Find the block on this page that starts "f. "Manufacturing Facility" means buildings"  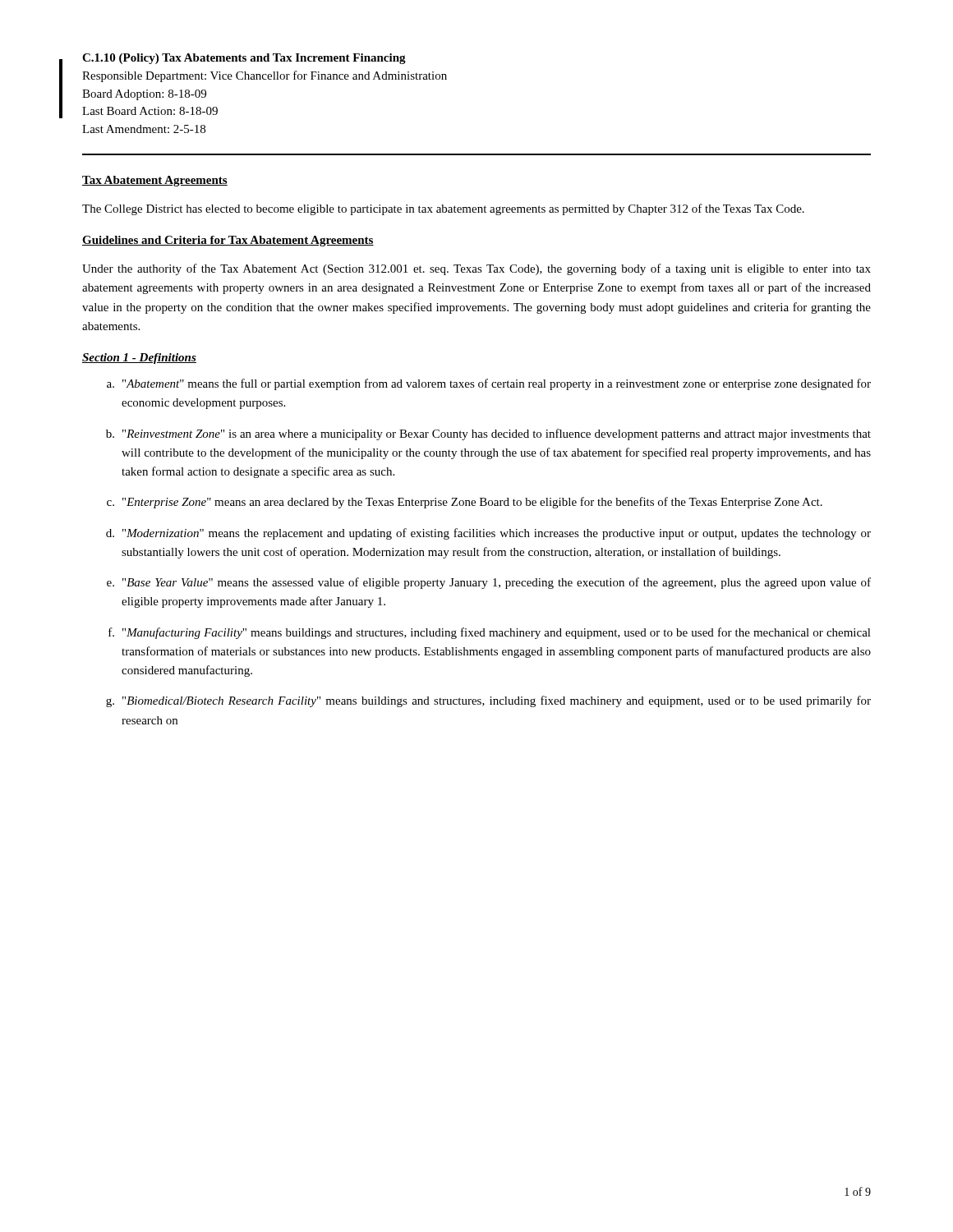pos(476,652)
